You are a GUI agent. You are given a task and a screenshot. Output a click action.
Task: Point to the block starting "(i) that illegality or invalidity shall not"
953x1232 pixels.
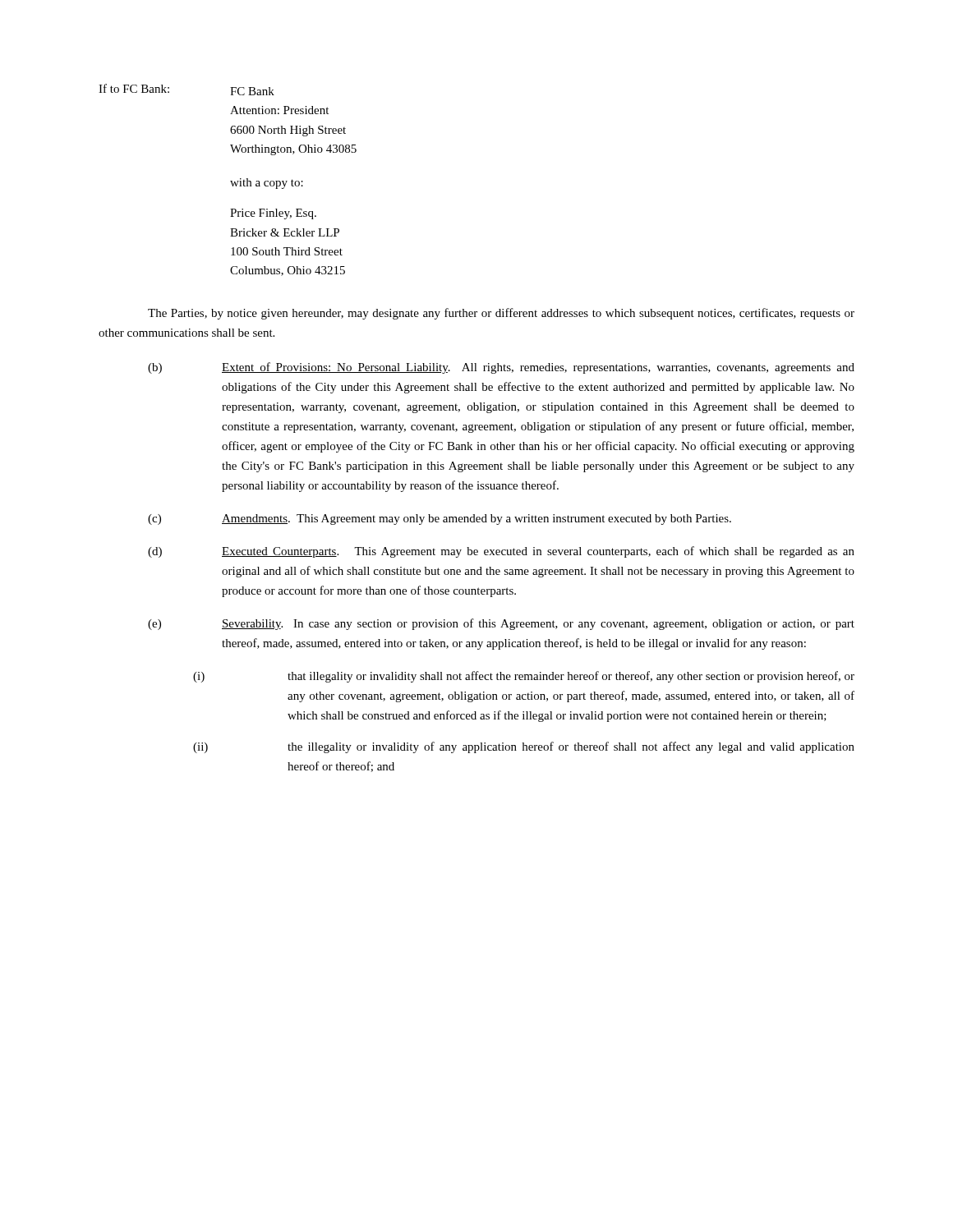(x=476, y=696)
